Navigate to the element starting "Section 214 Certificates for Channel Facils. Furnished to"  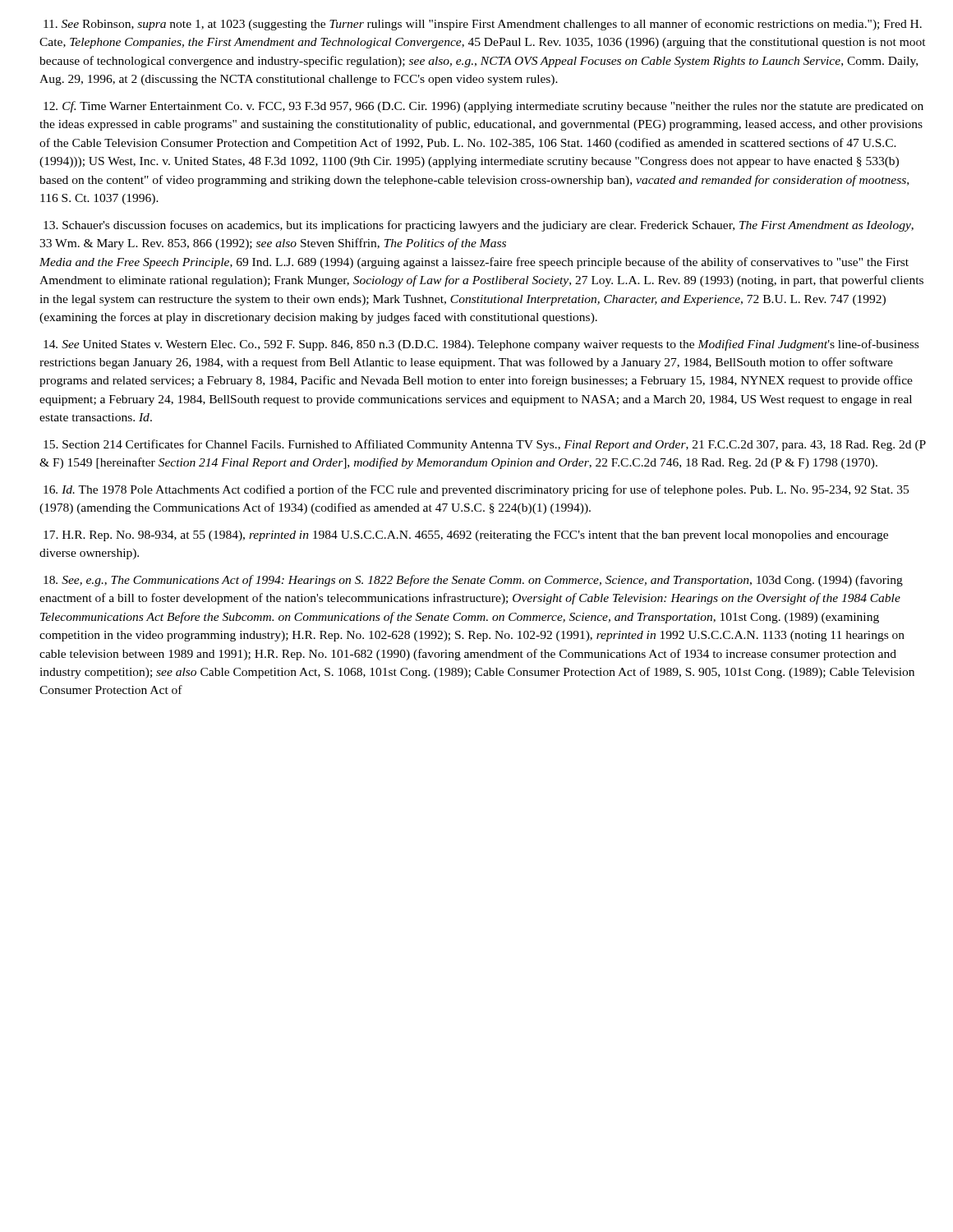tap(484, 454)
